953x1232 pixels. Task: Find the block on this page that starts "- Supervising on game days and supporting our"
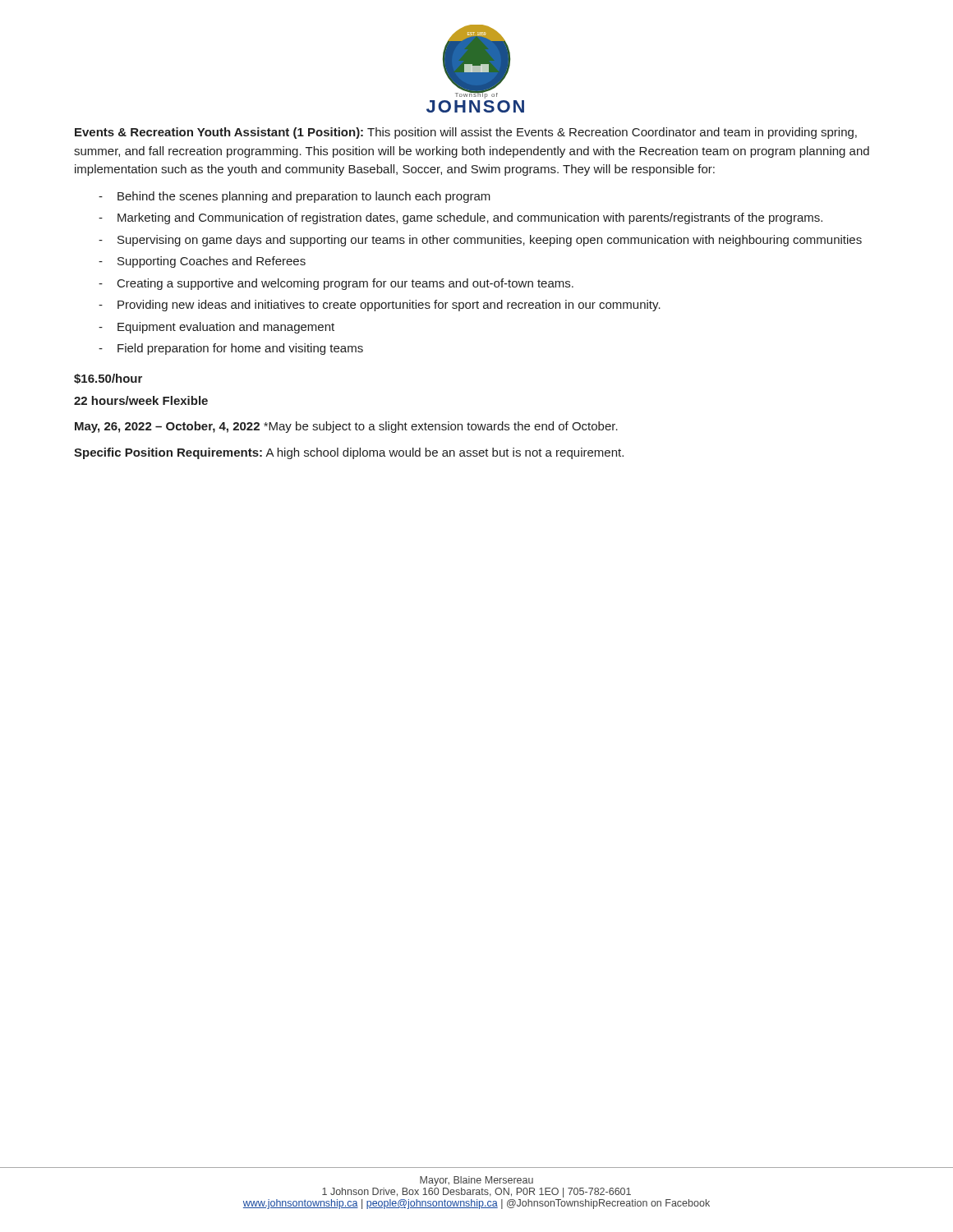pyautogui.click(x=480, y=240)
